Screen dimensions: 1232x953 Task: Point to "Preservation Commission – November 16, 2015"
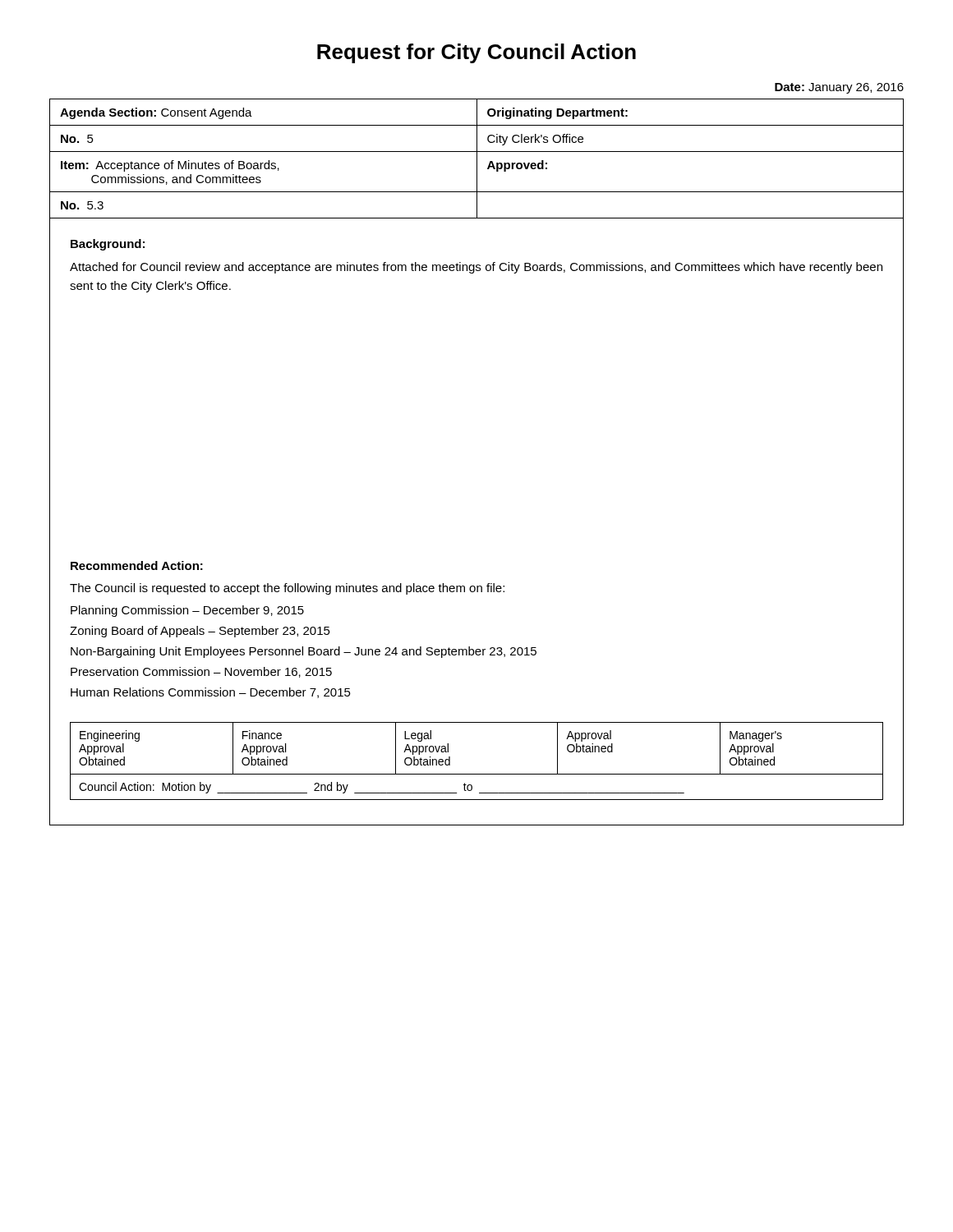(x=201, y=671)
